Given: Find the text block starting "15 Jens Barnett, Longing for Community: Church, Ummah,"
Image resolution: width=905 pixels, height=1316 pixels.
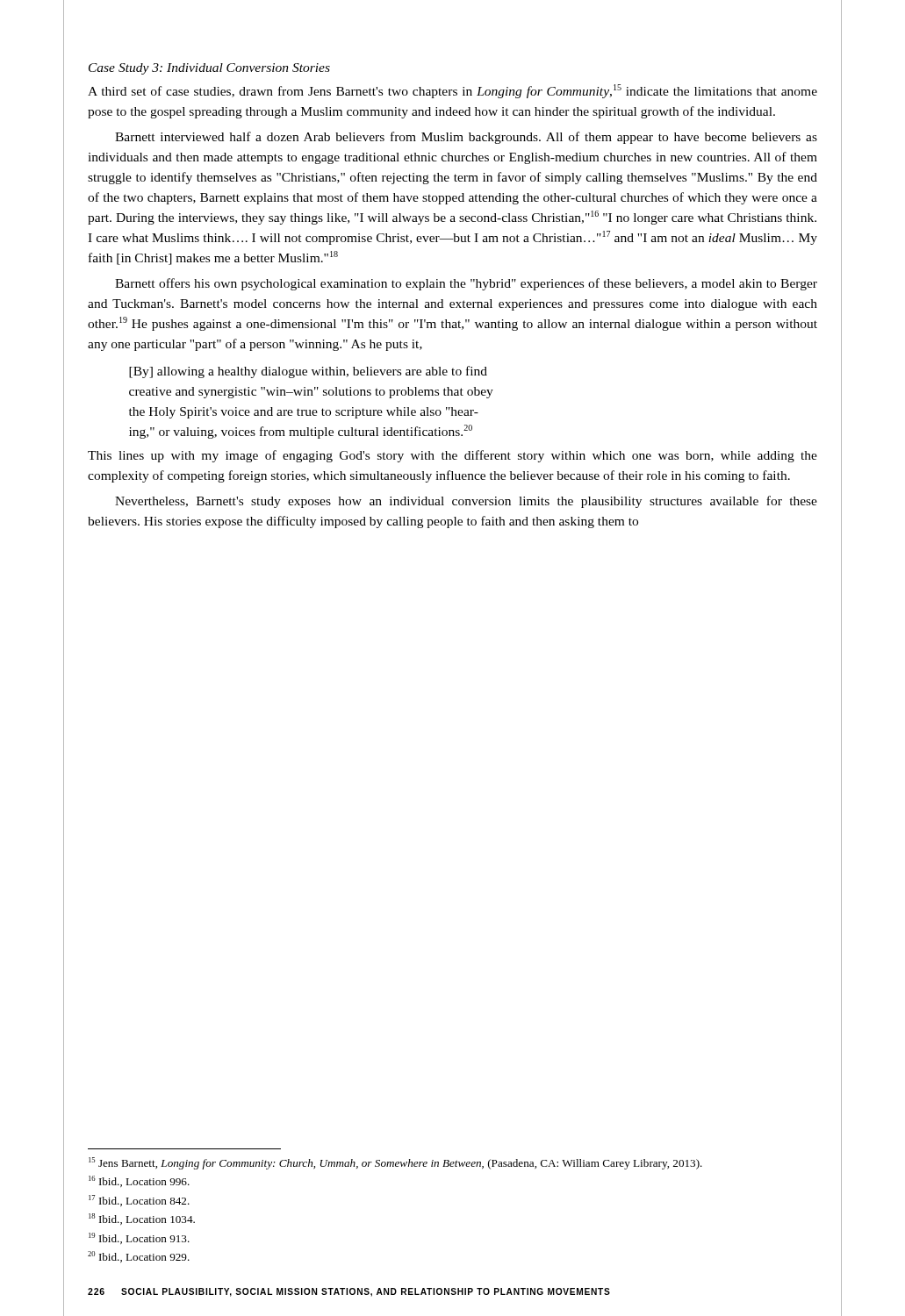Looking at the screenshot, I should [x=395, y=1162].
